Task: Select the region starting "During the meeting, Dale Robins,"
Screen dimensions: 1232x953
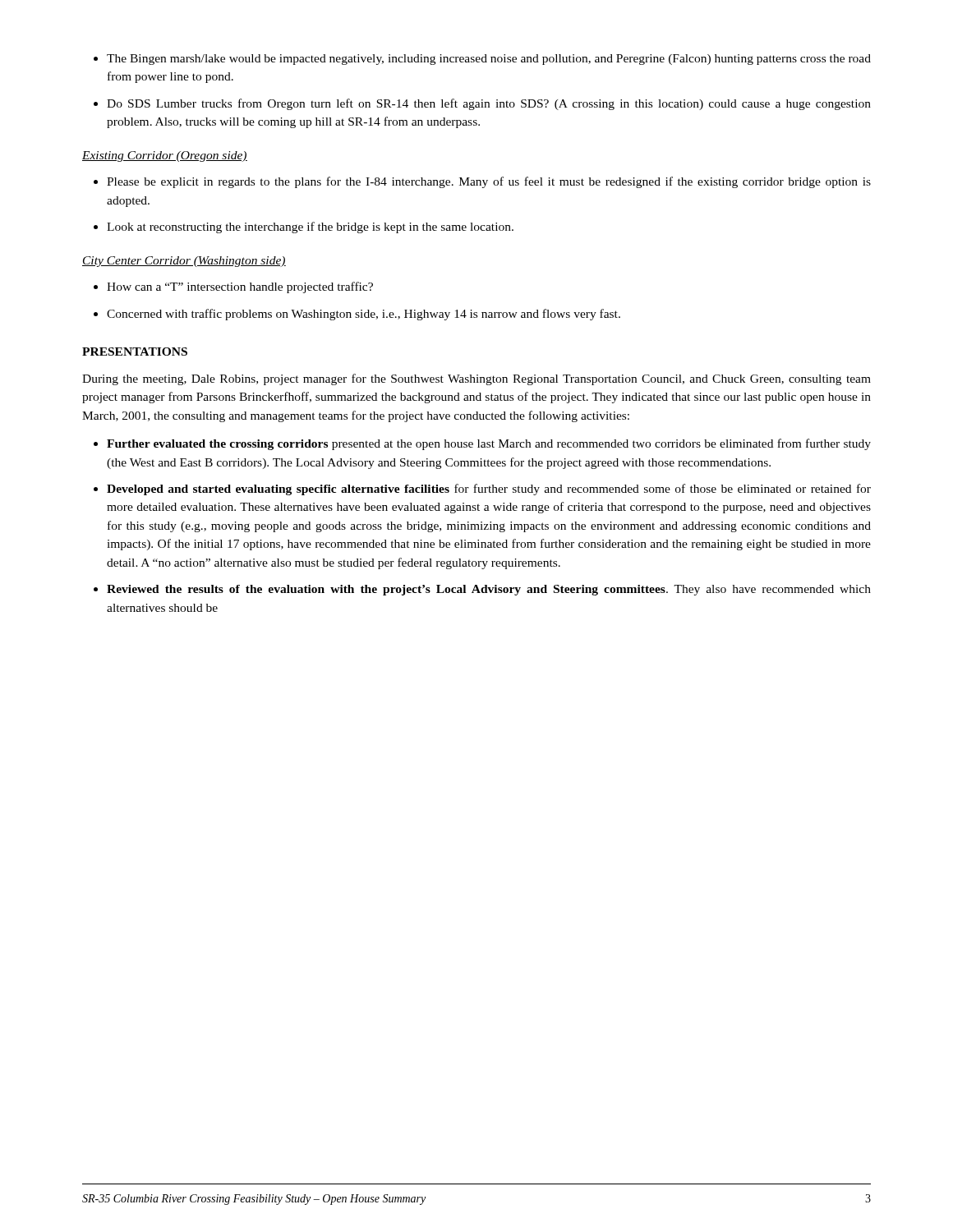Action: (x=476, y=397)
